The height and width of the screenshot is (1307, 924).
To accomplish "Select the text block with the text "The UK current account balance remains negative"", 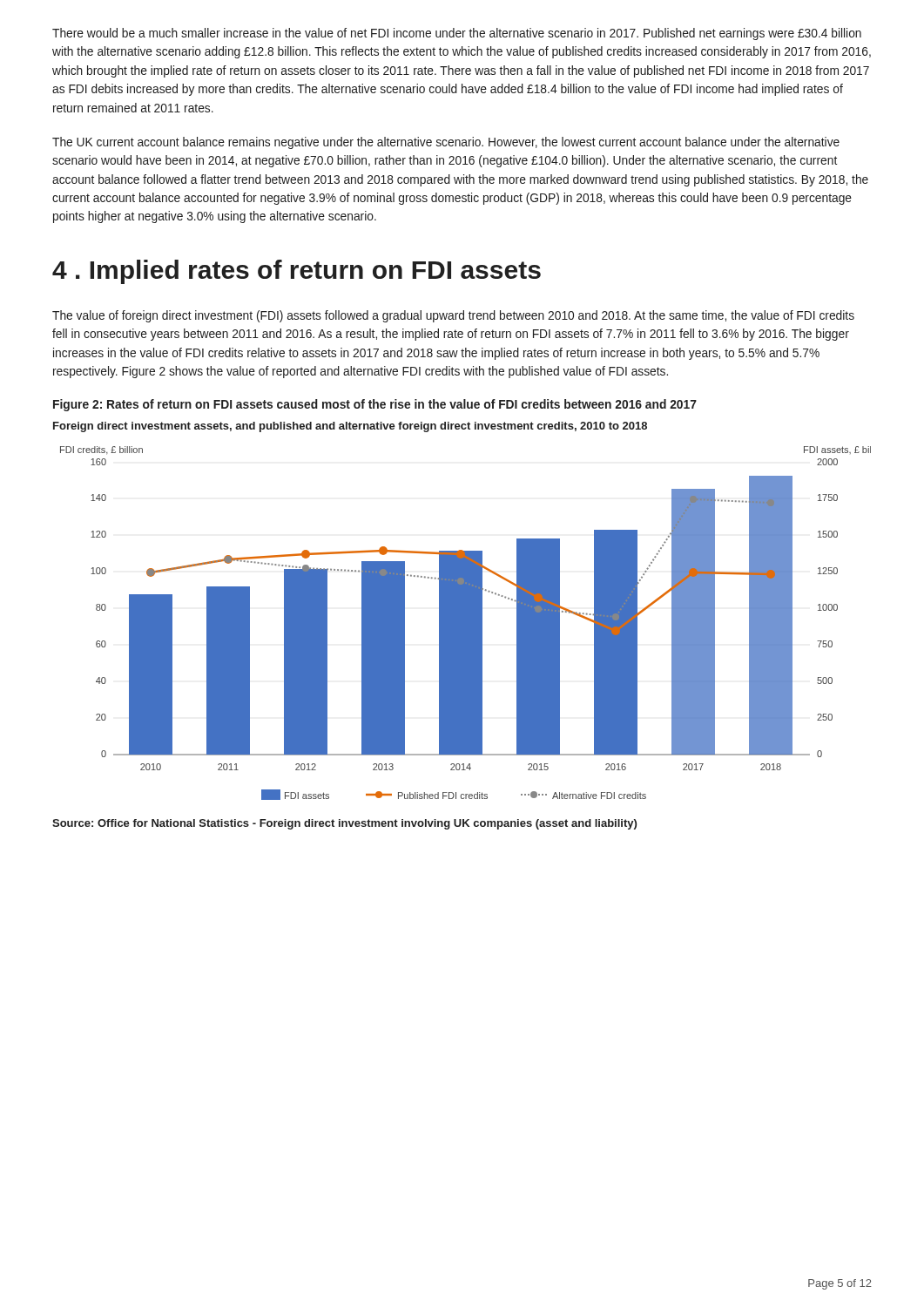I will [x=460, y=180].
